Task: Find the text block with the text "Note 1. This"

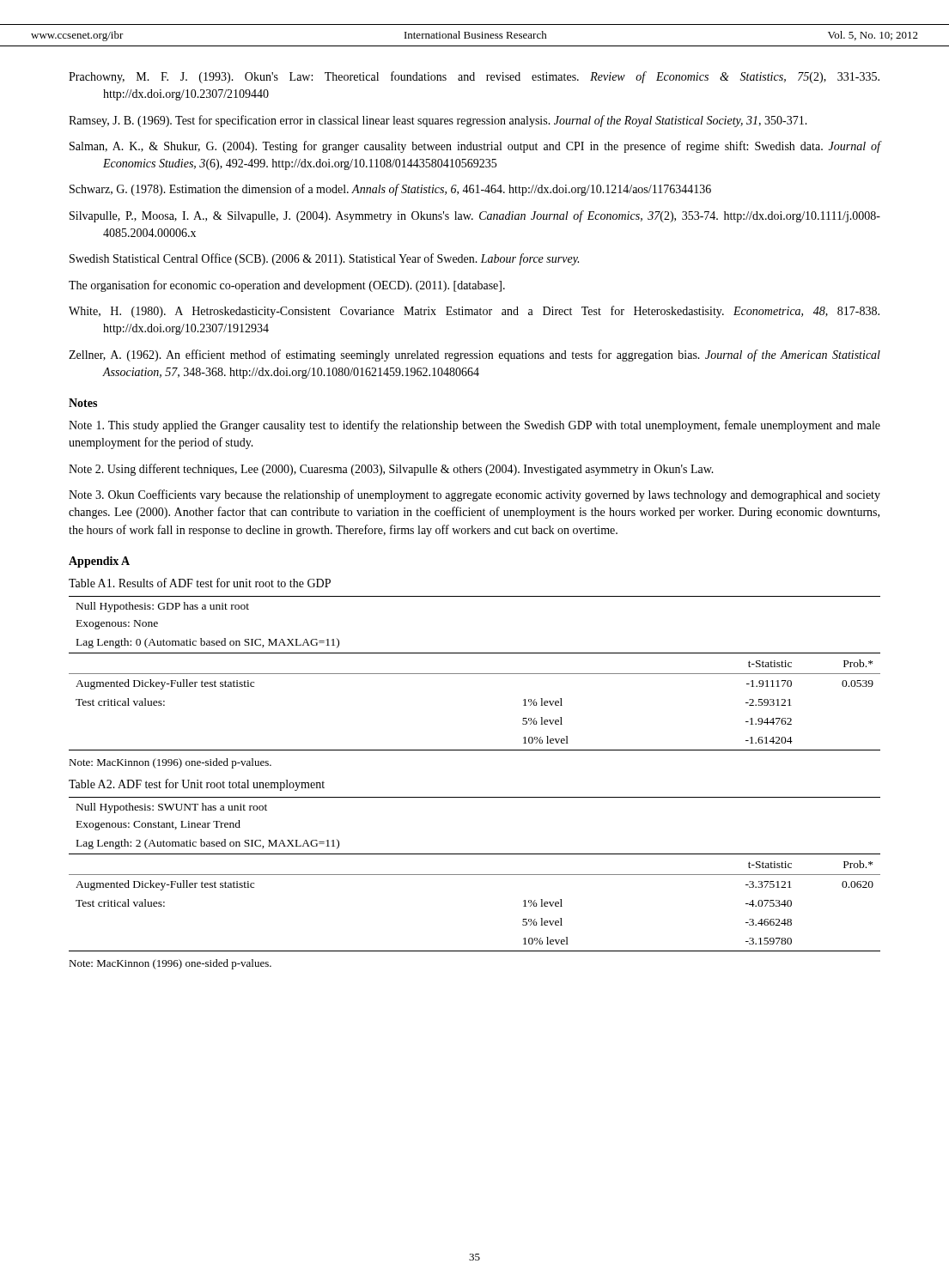Action: click(x=474, y=434)
